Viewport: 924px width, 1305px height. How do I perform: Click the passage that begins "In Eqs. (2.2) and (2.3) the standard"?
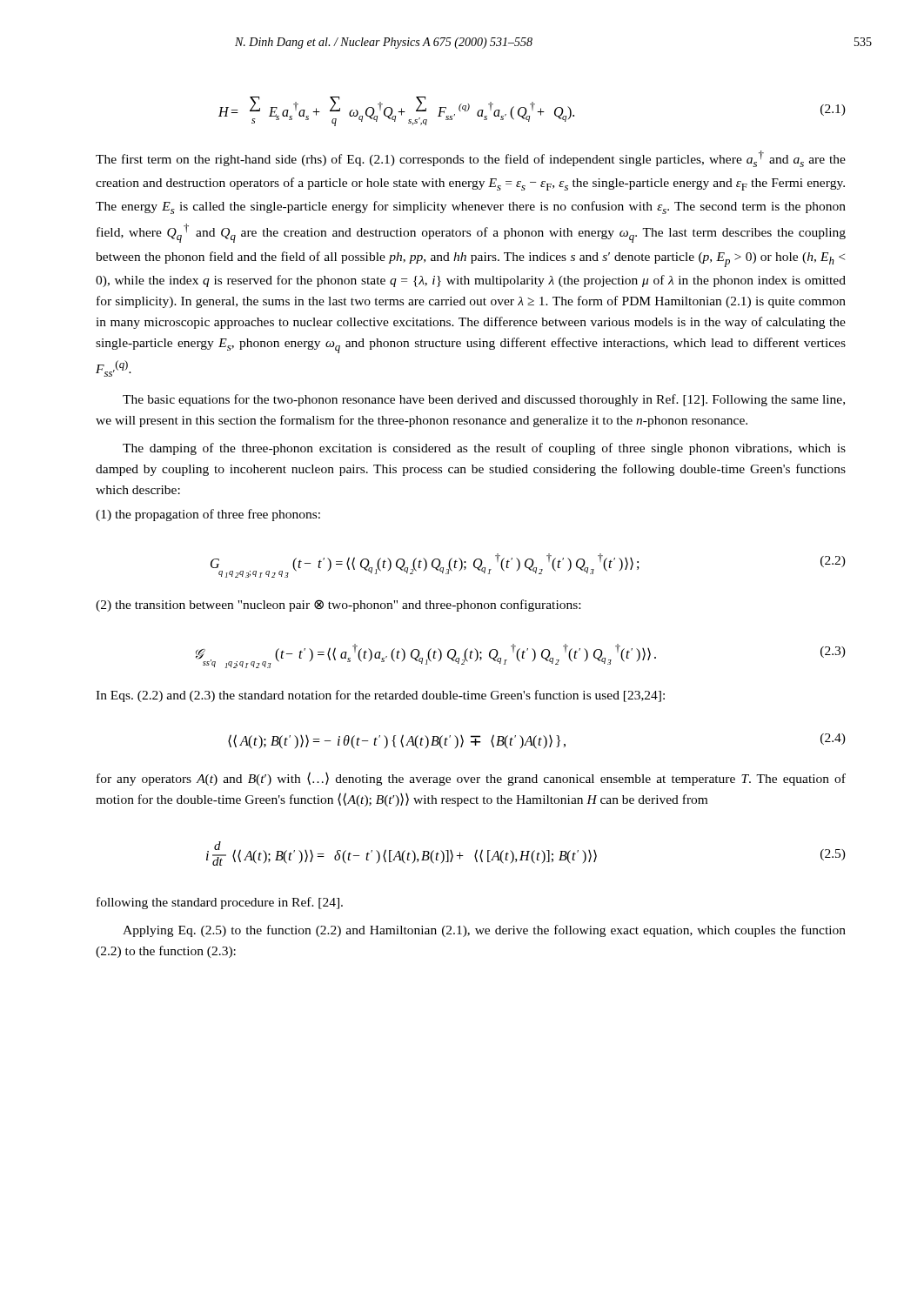coord(381,695)
